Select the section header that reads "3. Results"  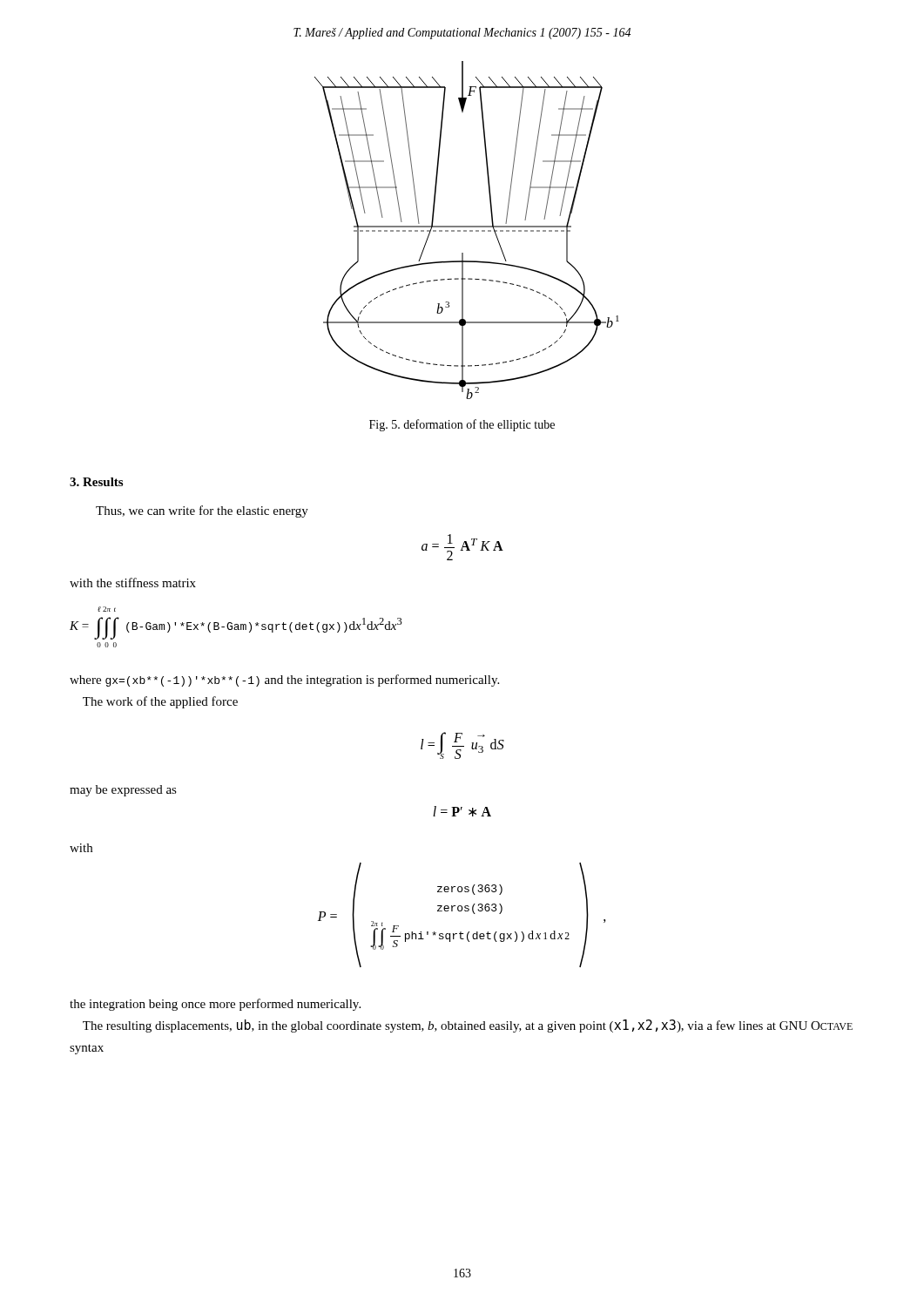click(x=97, y=482)
